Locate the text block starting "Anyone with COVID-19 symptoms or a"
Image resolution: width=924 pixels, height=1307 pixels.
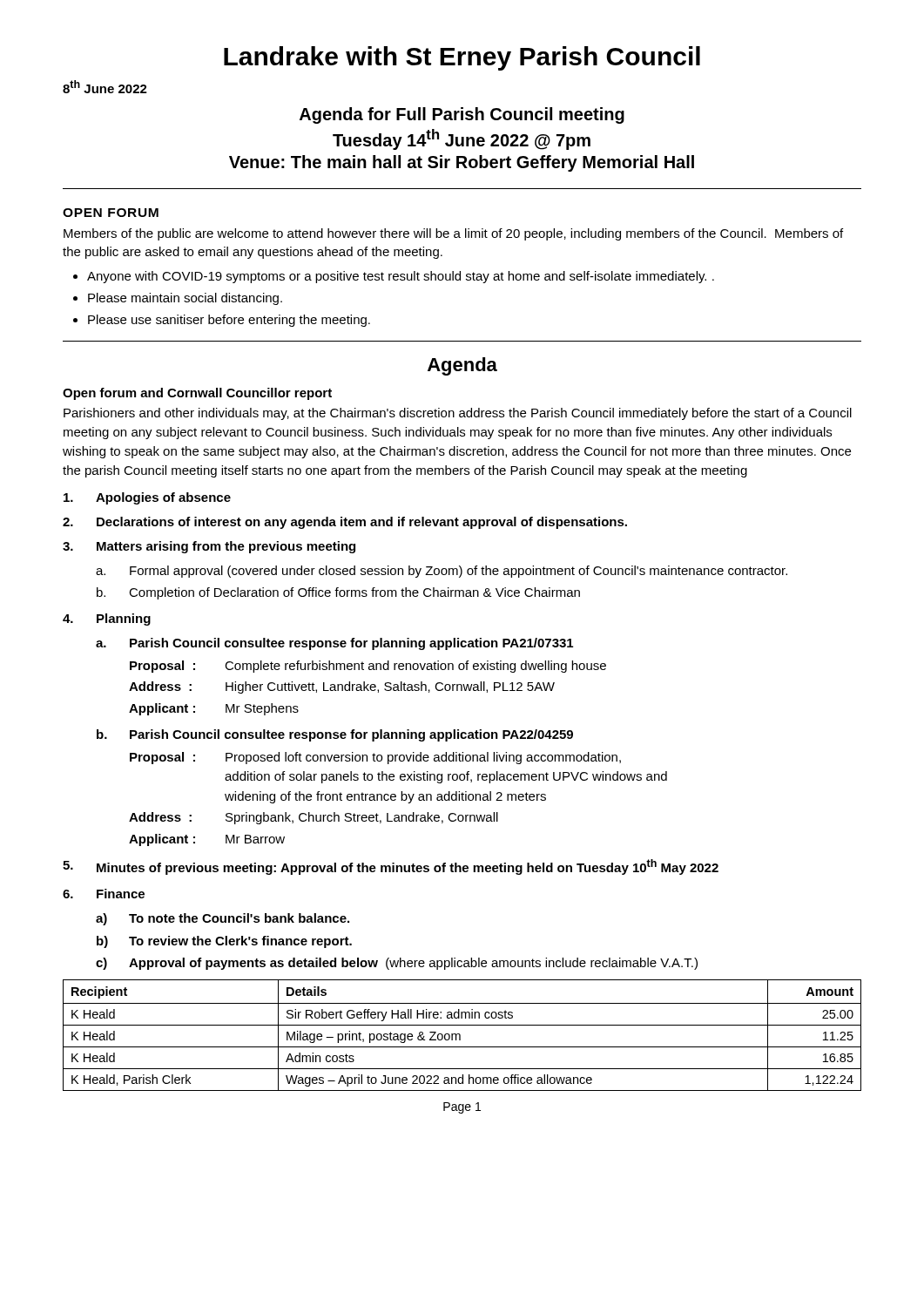[462, 276]
